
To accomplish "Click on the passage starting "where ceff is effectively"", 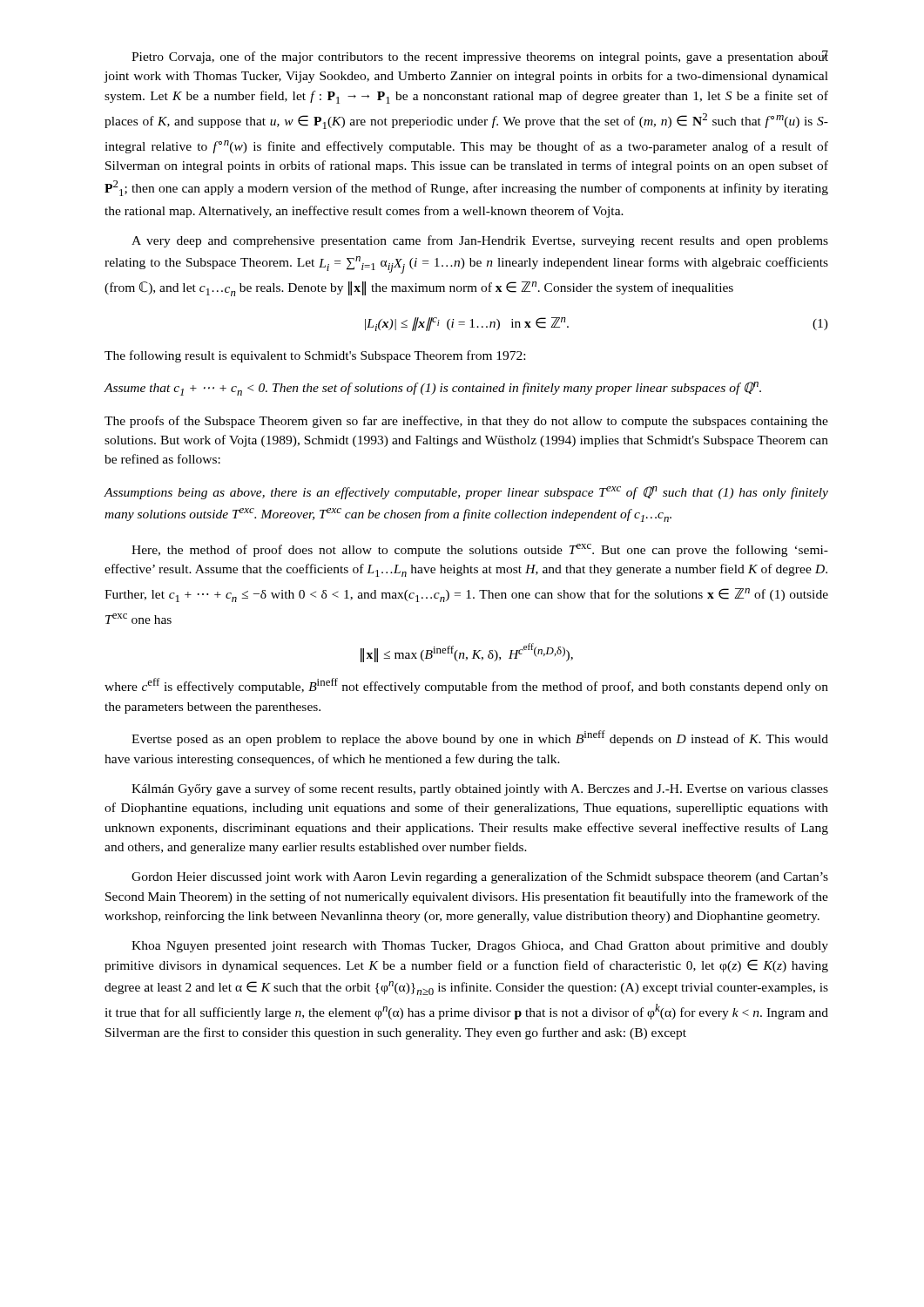I will tap(466, 696).
